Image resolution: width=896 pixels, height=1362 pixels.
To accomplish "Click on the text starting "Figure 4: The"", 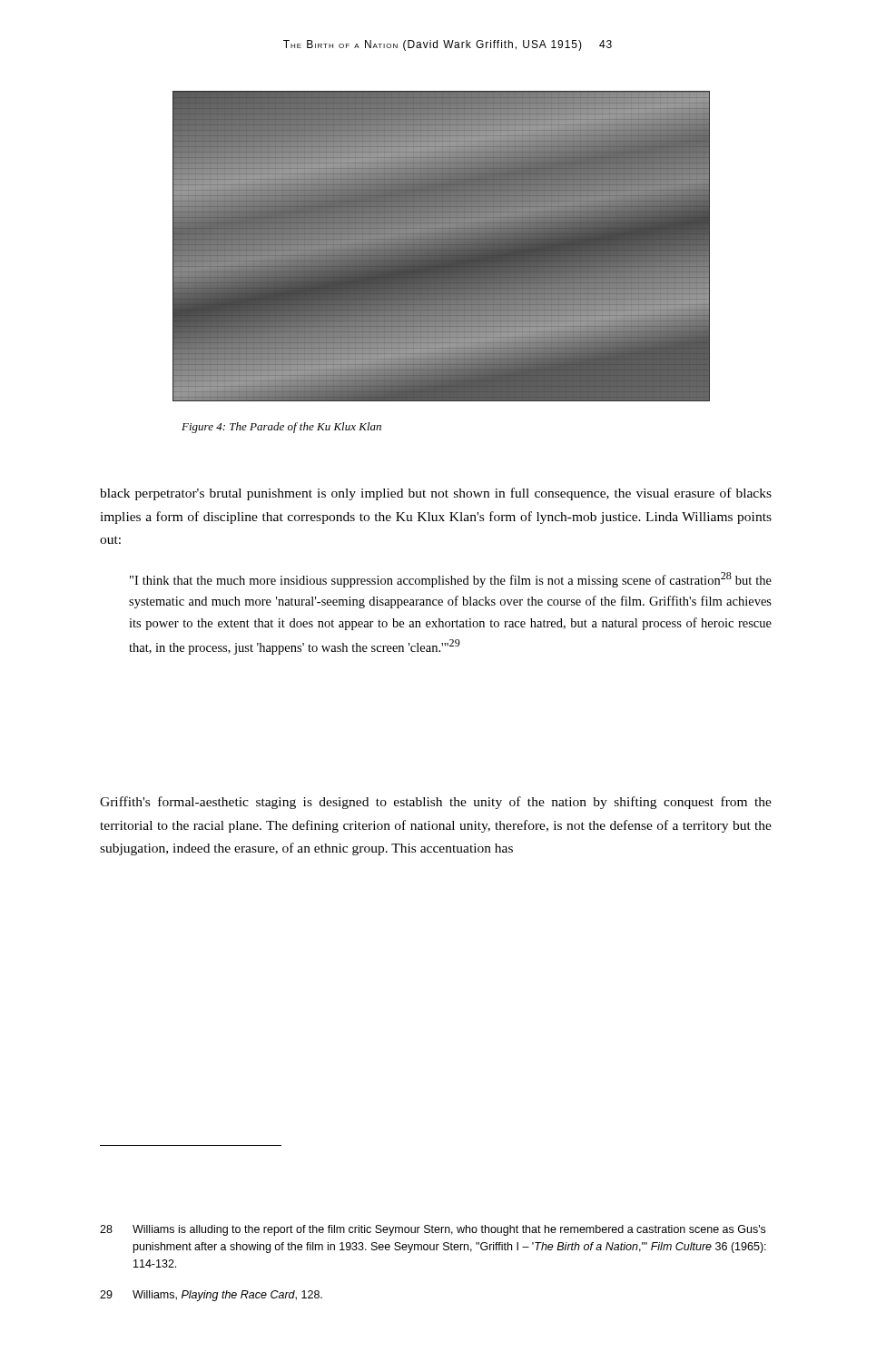I will pos(282,426).
